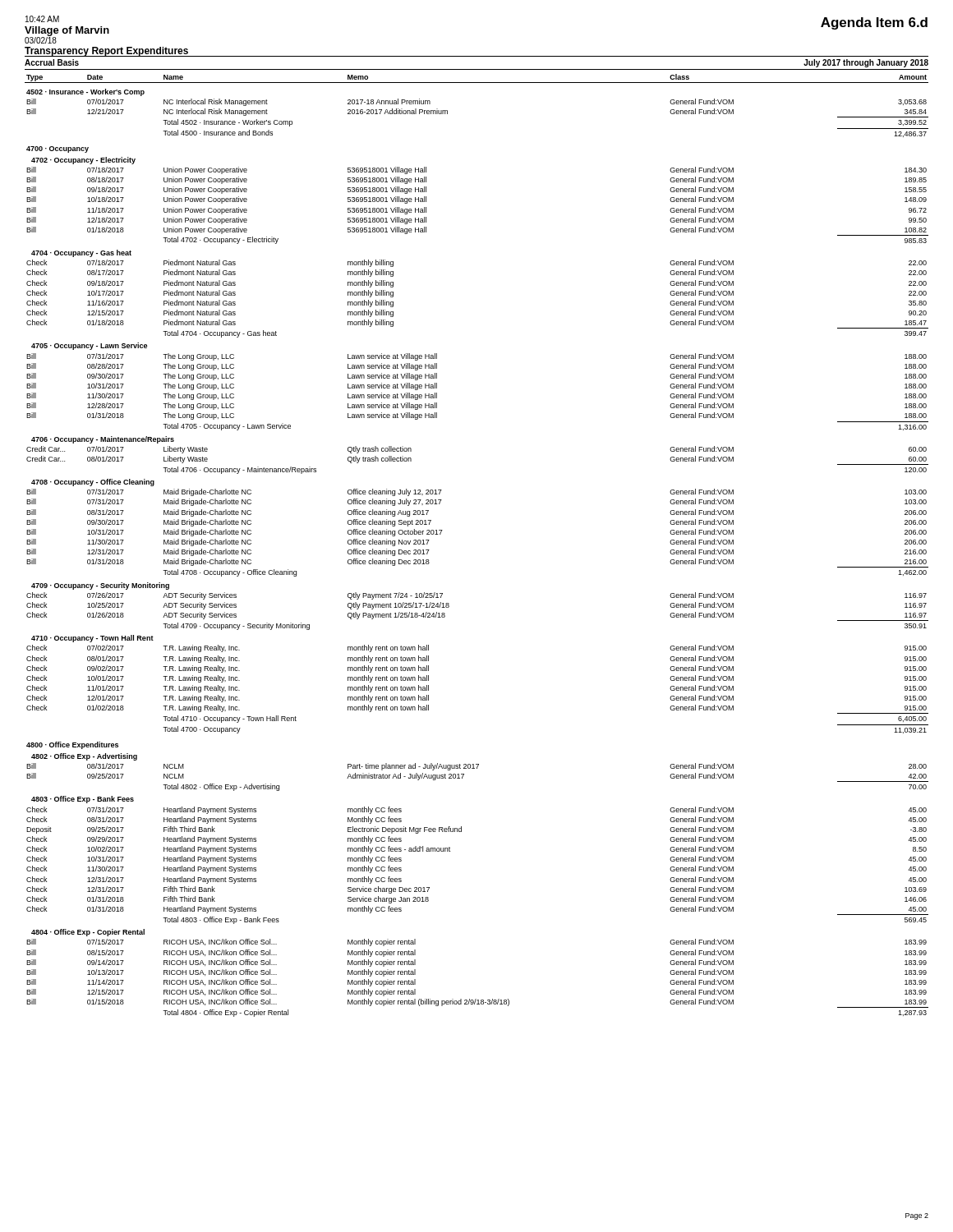Viewport: 953px width, 1232px height.
Task: Locate the table
Action: coord(476,545)
